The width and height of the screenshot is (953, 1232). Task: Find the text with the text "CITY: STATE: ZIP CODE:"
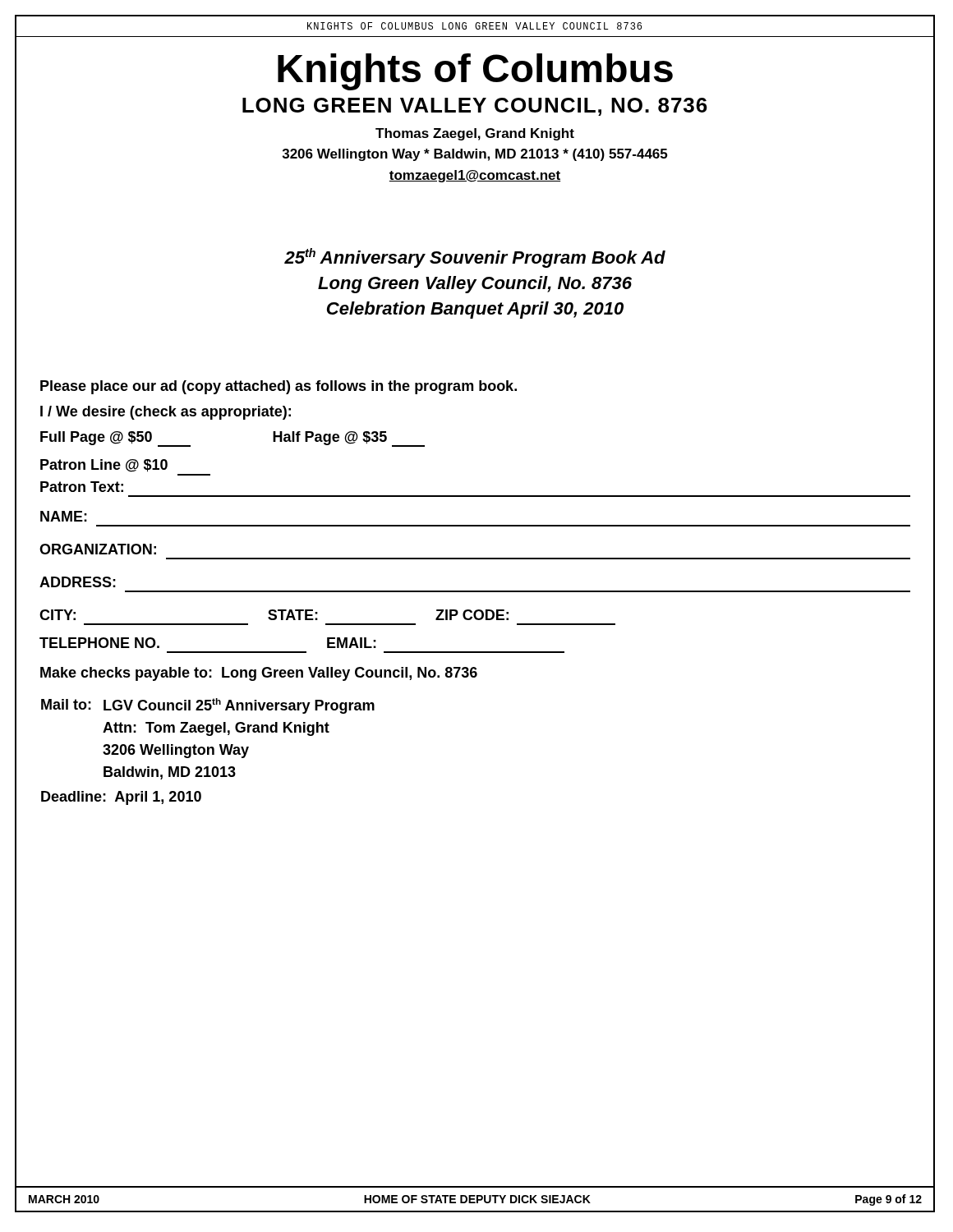coord(327,616)
